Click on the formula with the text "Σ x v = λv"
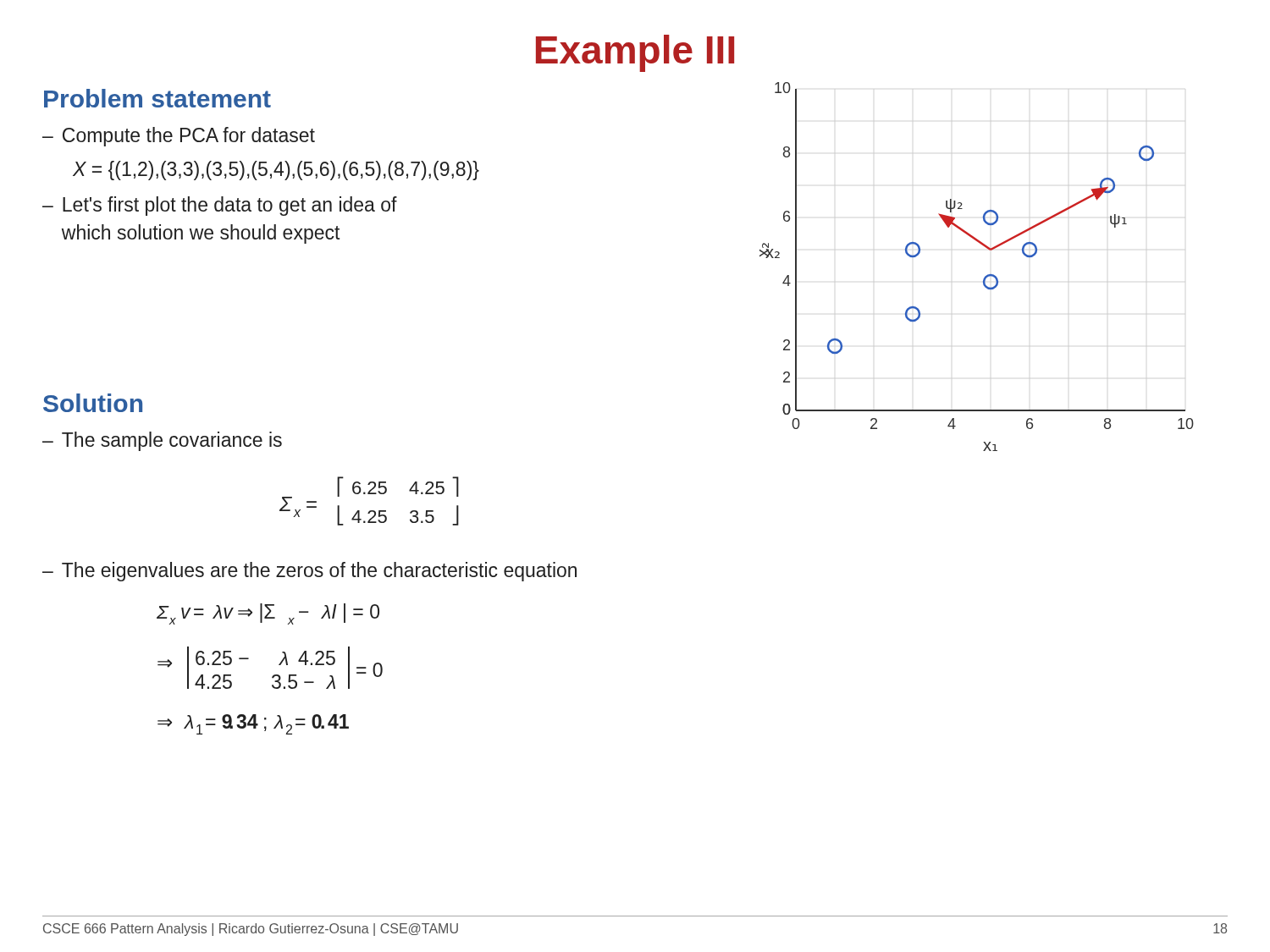Screen dimensions: 952x1270 (x=268, y=614)
